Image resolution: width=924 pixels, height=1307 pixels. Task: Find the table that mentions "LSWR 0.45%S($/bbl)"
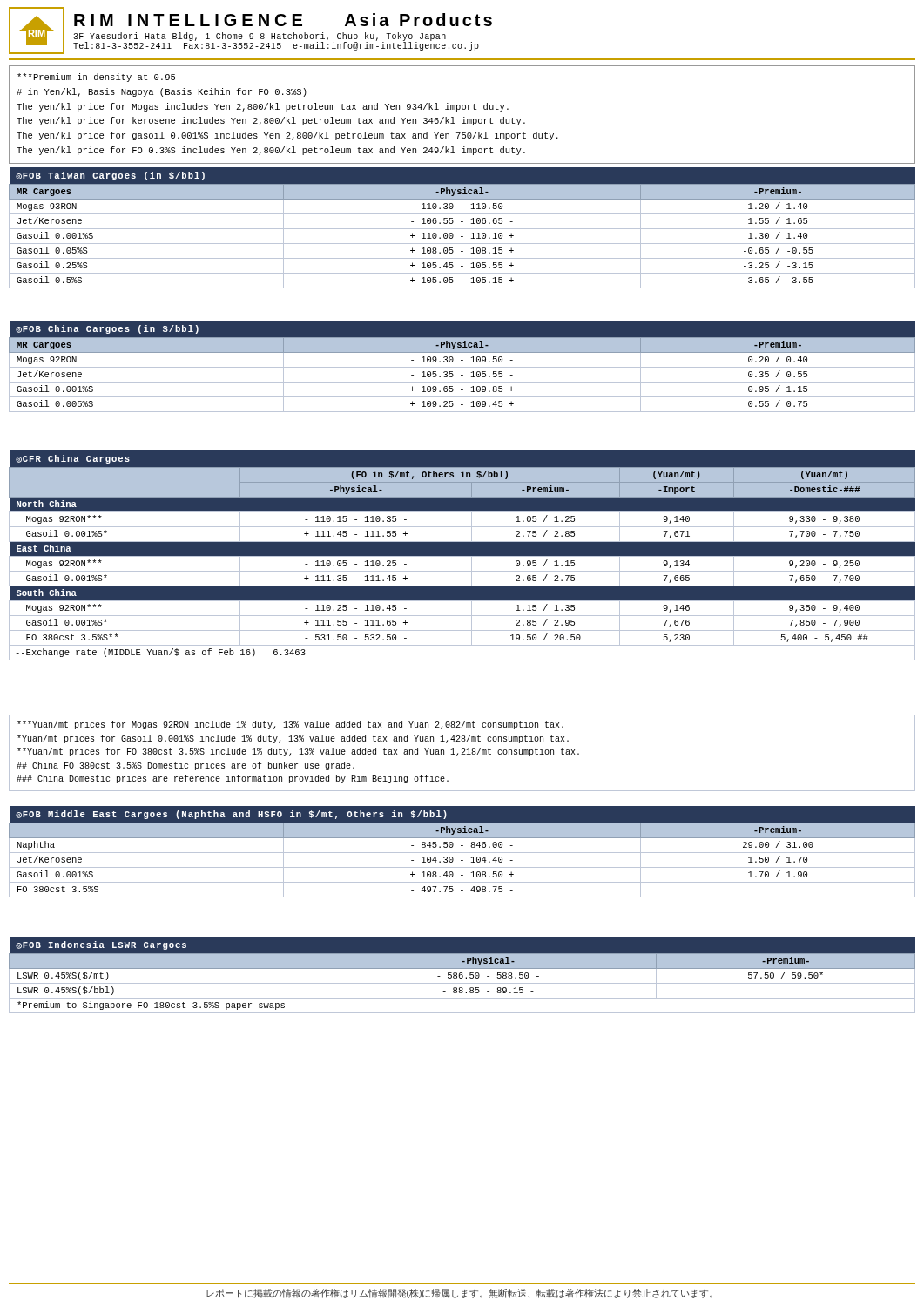click(x=462, y=975)
